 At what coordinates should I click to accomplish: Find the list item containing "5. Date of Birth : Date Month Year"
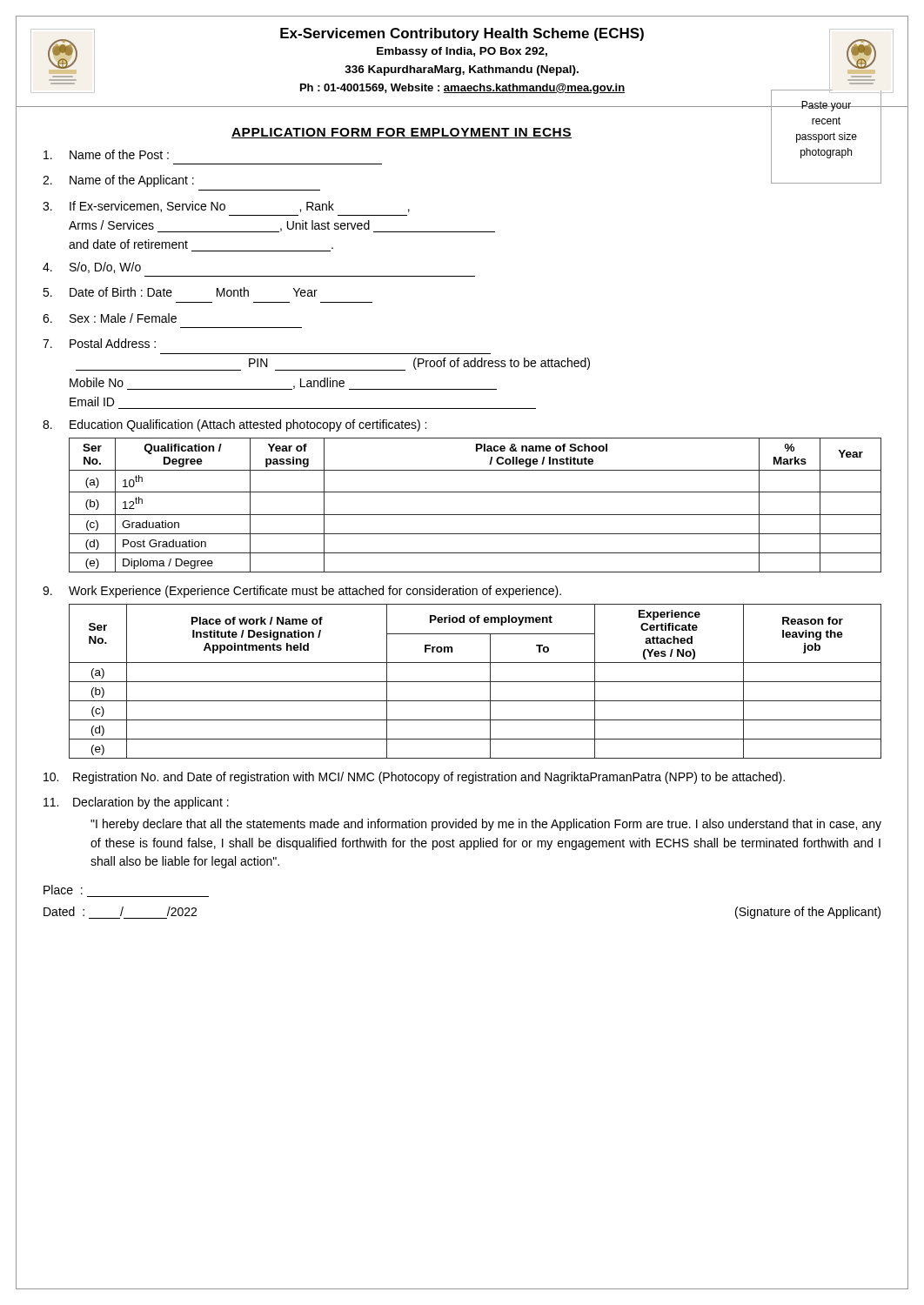click(121, 292)
